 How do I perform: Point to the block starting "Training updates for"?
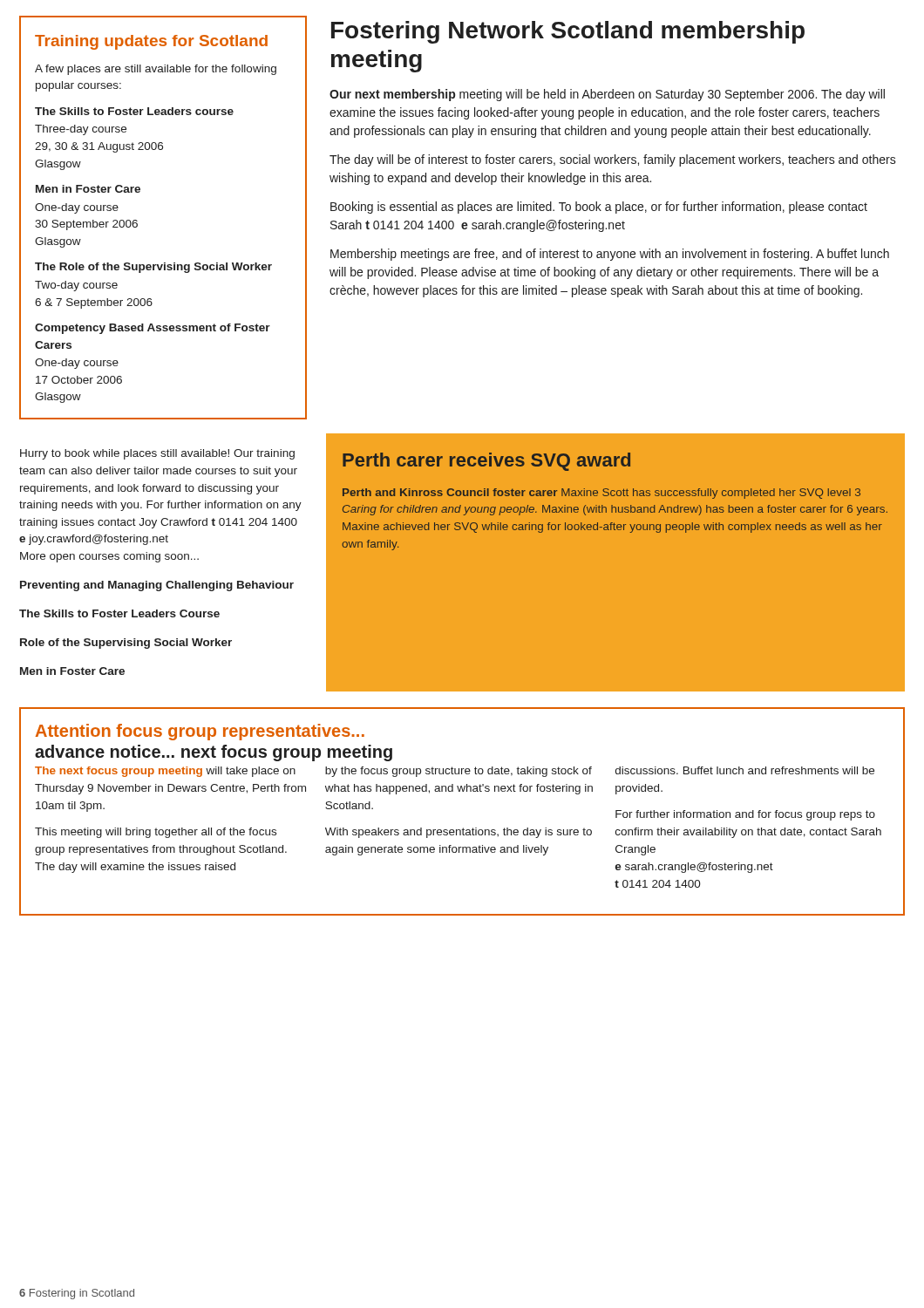[151, 42]
